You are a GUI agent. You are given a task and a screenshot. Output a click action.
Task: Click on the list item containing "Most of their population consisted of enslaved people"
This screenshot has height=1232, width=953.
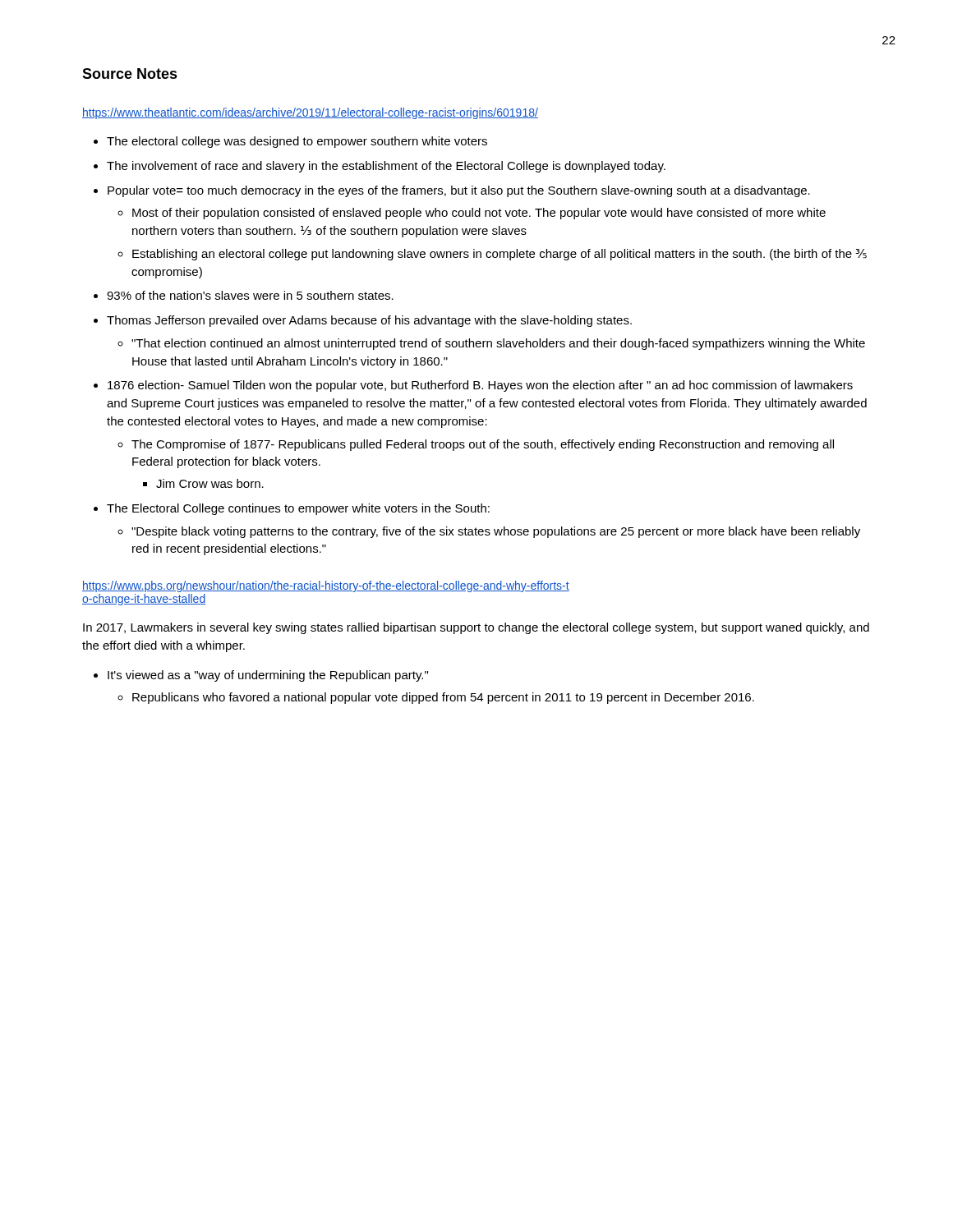tap(479, 221)
